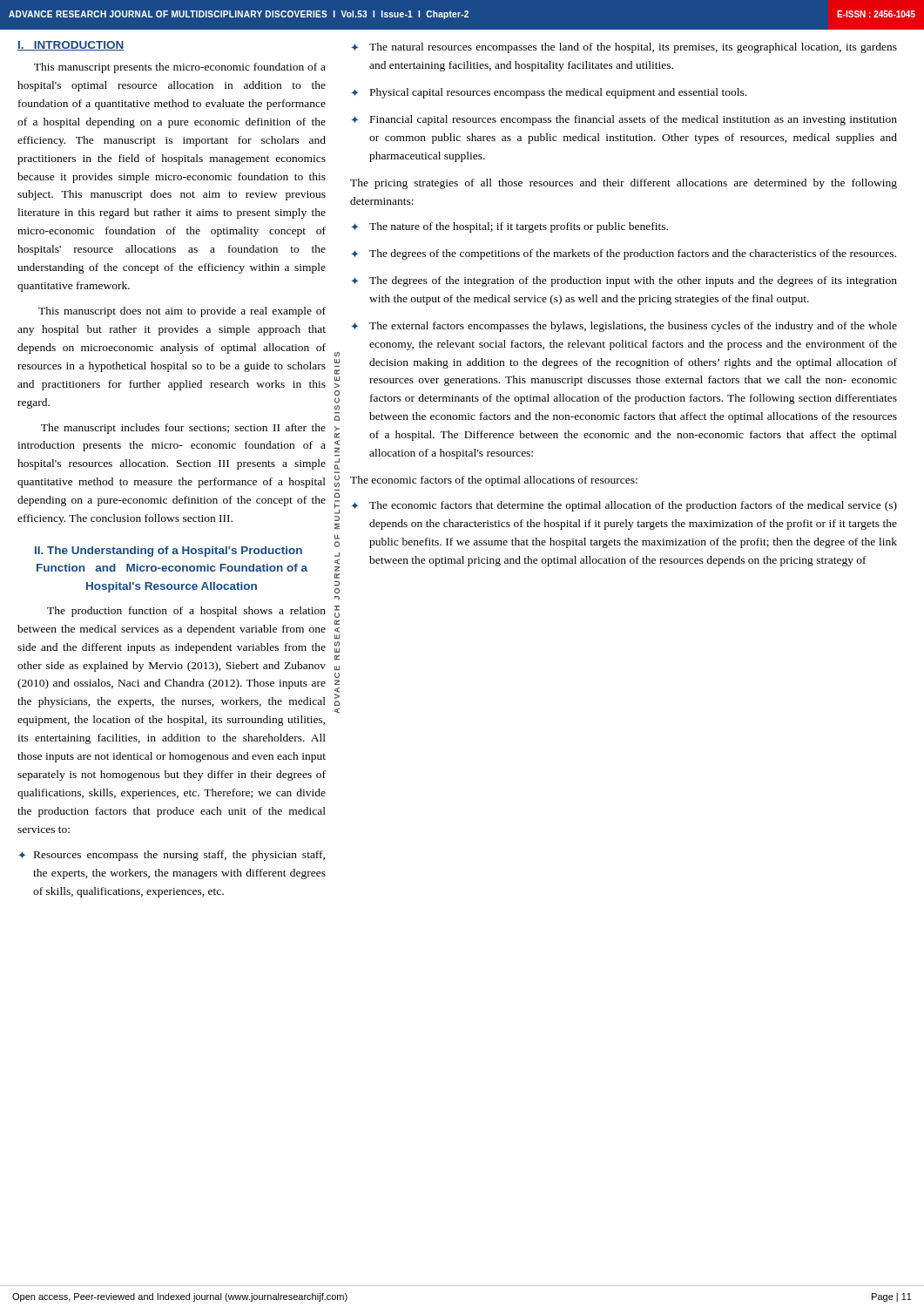924x1307 pixels.
Task: Point to the block beginning "This manuscript presents the micro-economic foundation"
Action: 172,177
